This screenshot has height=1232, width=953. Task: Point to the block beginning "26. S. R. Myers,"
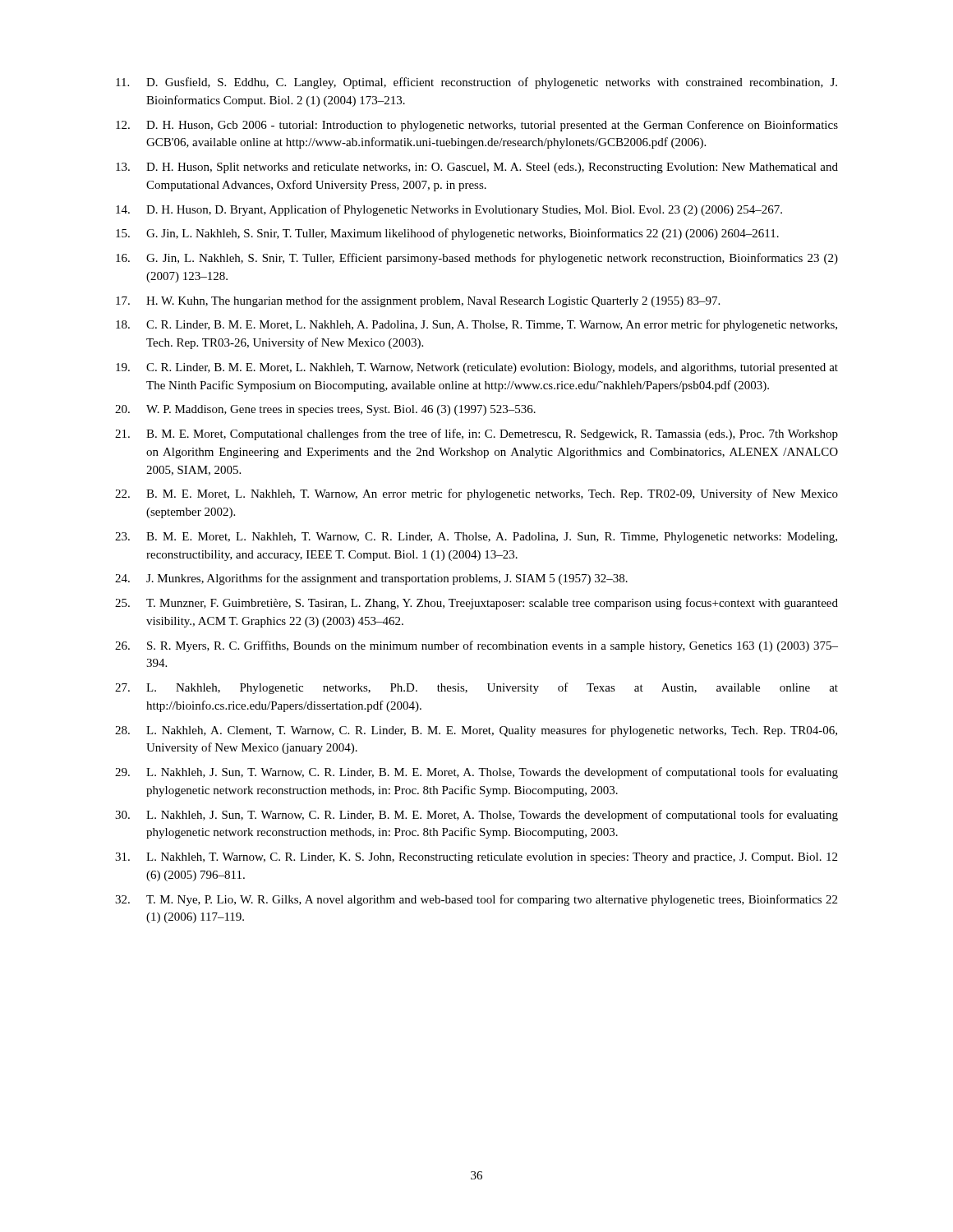pyautogui.click(x=476, y=655)
